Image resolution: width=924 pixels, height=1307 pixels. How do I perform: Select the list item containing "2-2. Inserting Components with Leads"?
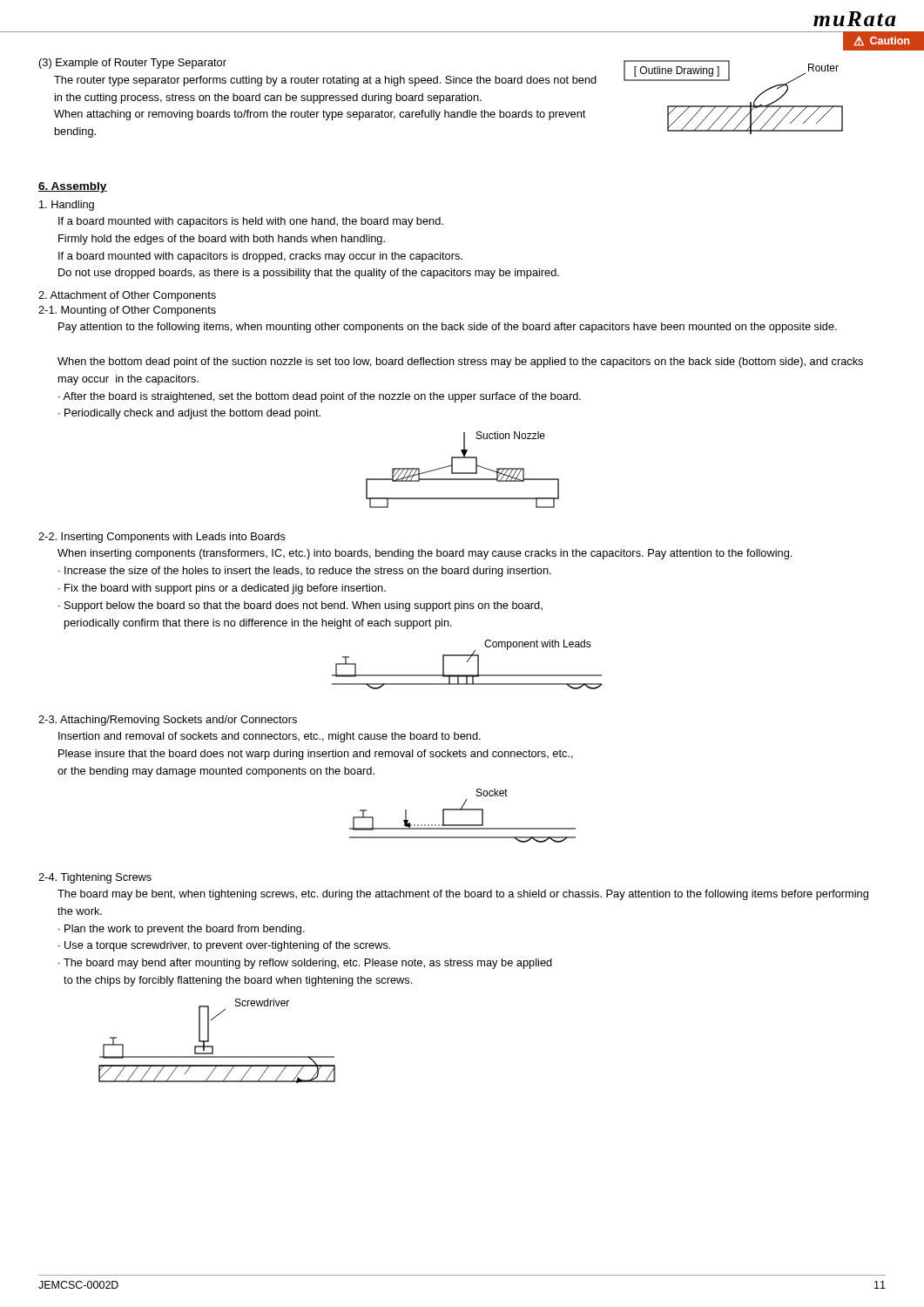[162, 537]
